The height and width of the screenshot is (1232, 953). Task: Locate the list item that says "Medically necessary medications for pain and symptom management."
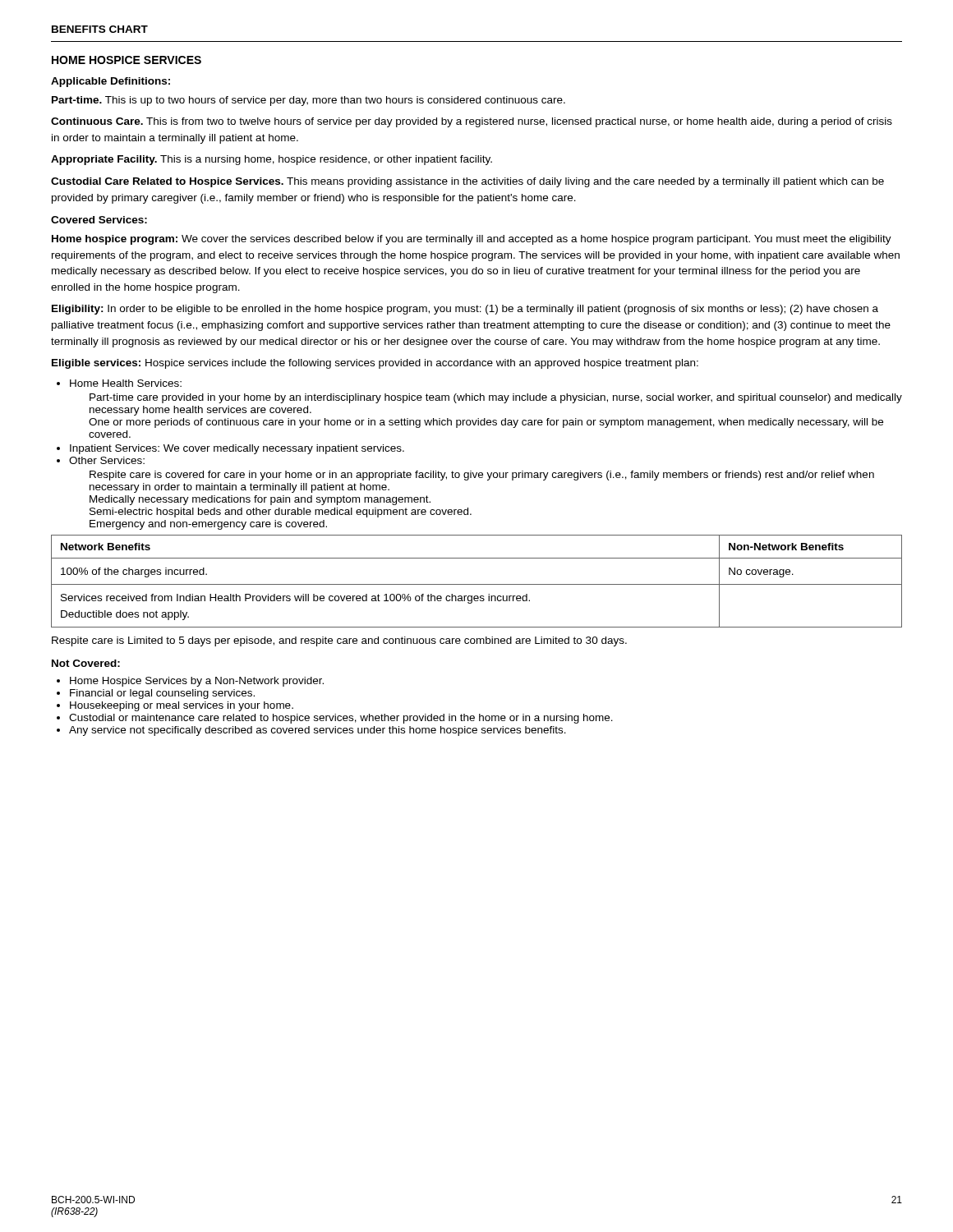260,500
